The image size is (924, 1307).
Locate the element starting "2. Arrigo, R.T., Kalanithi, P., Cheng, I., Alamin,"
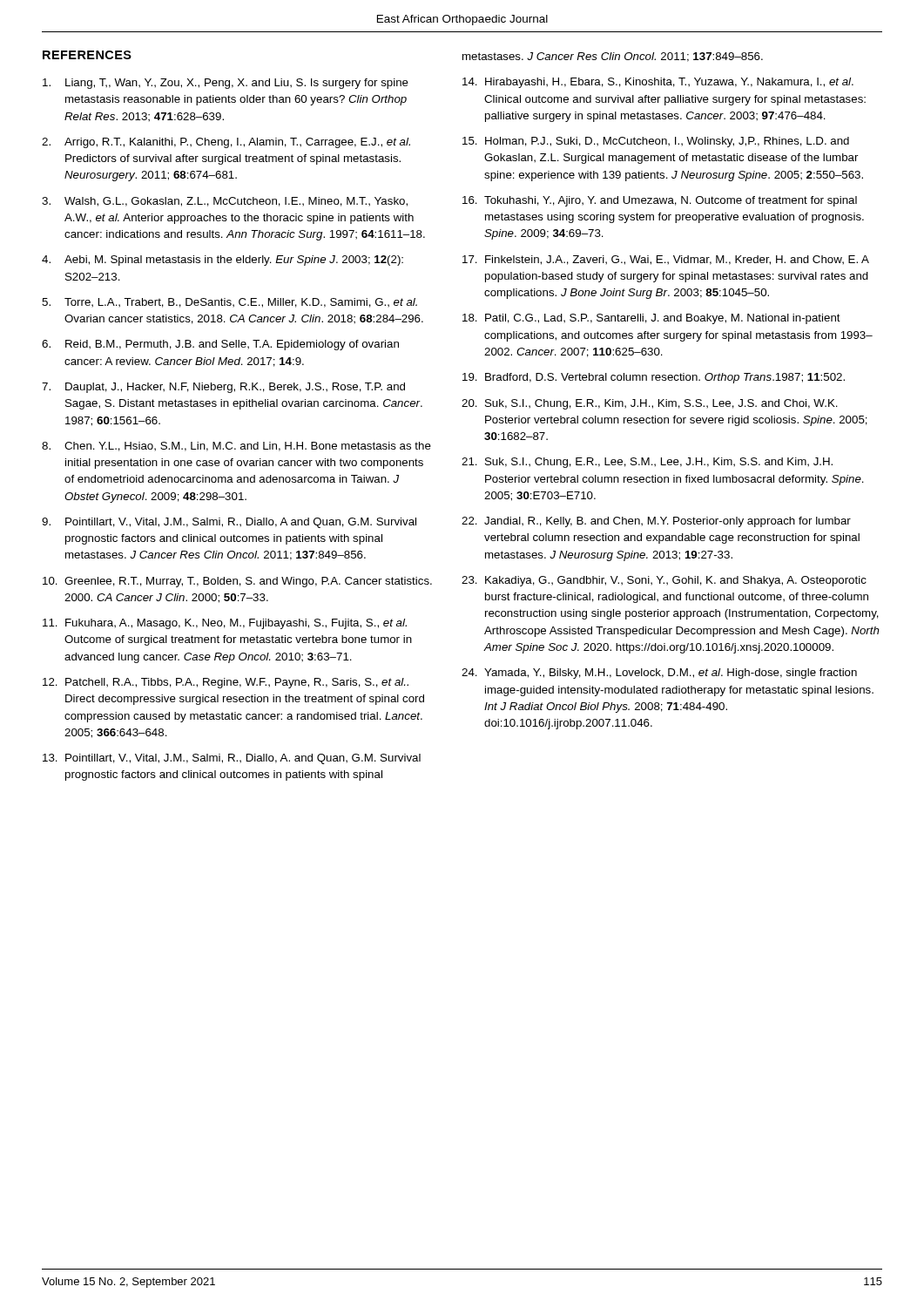238,158
